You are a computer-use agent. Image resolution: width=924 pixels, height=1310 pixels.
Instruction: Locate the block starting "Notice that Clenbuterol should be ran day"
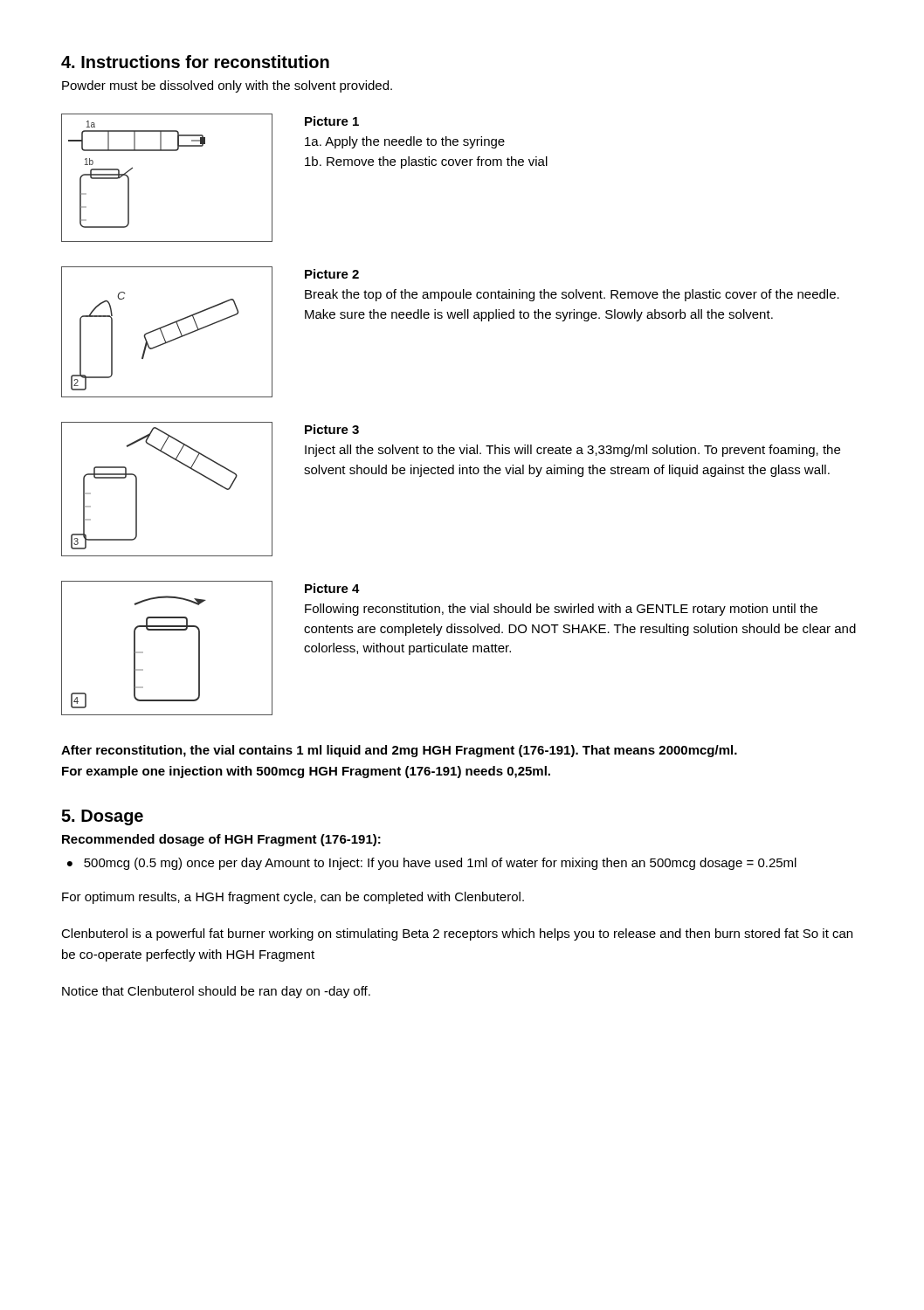[216, 991]
